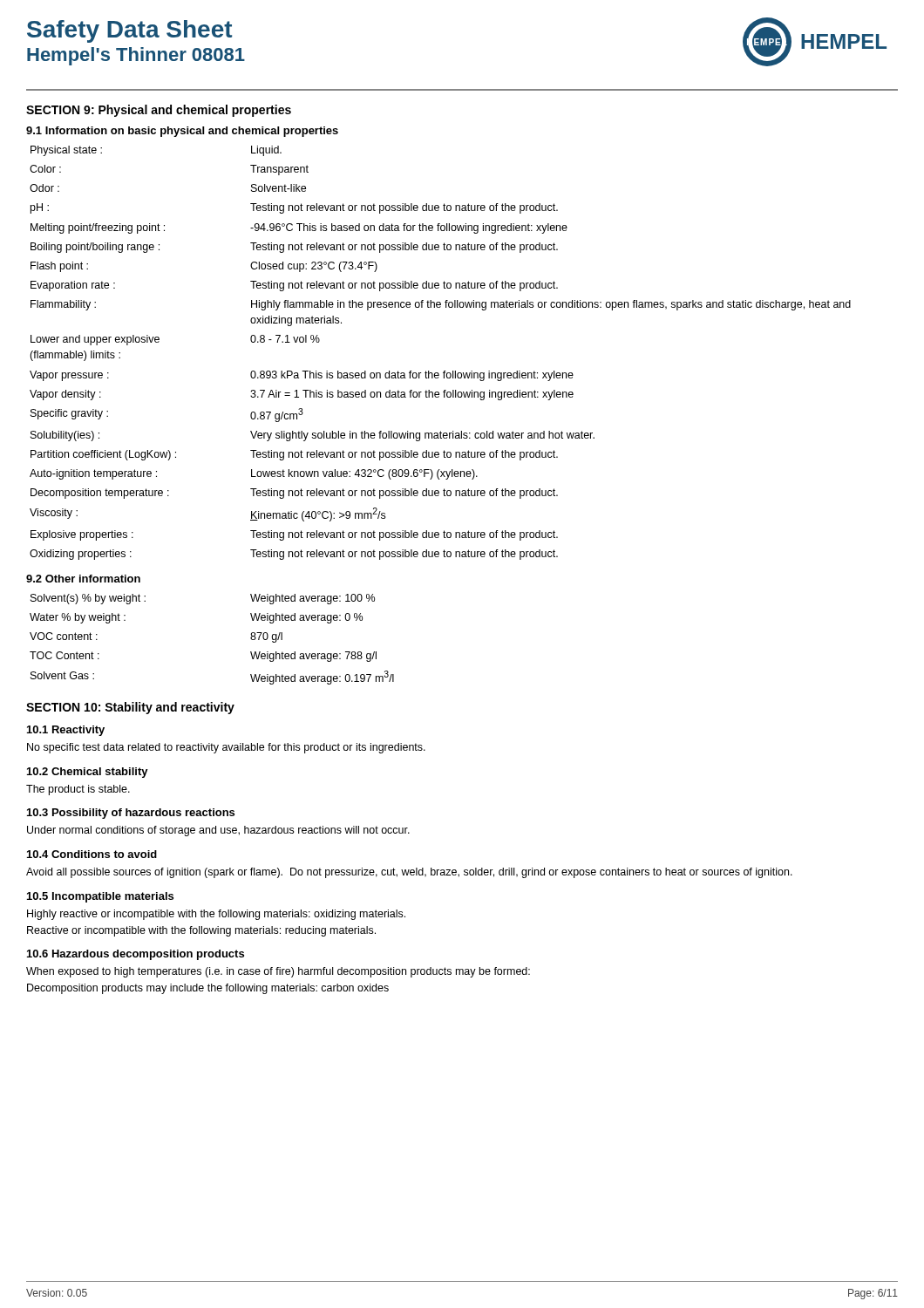Find the element starting "9.2 Other information"
924x1308 pixels.
coord(83,579)
